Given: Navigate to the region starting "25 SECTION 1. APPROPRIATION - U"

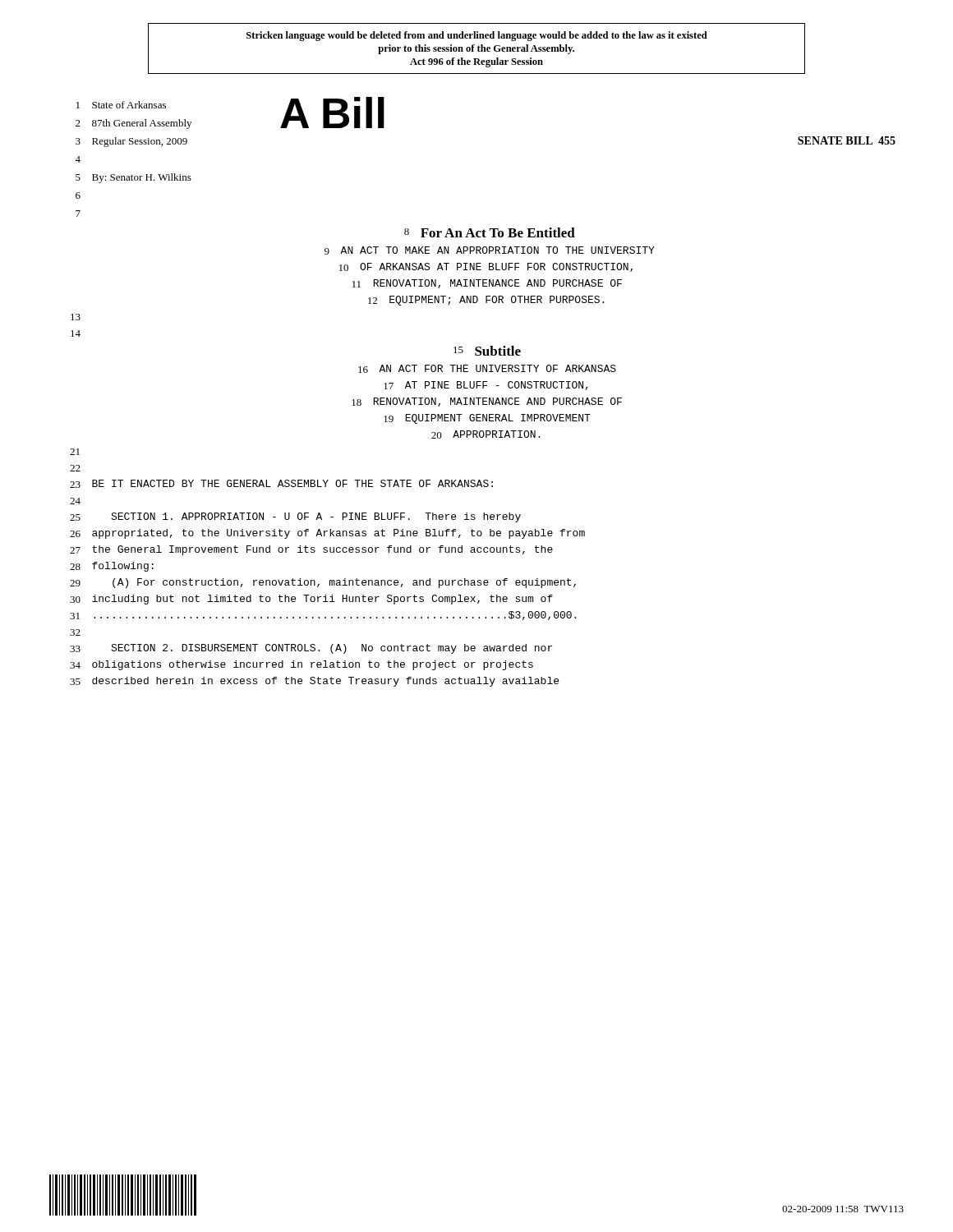Looking at the screenshot, I should pyautogui.click(x=285, y=517).
